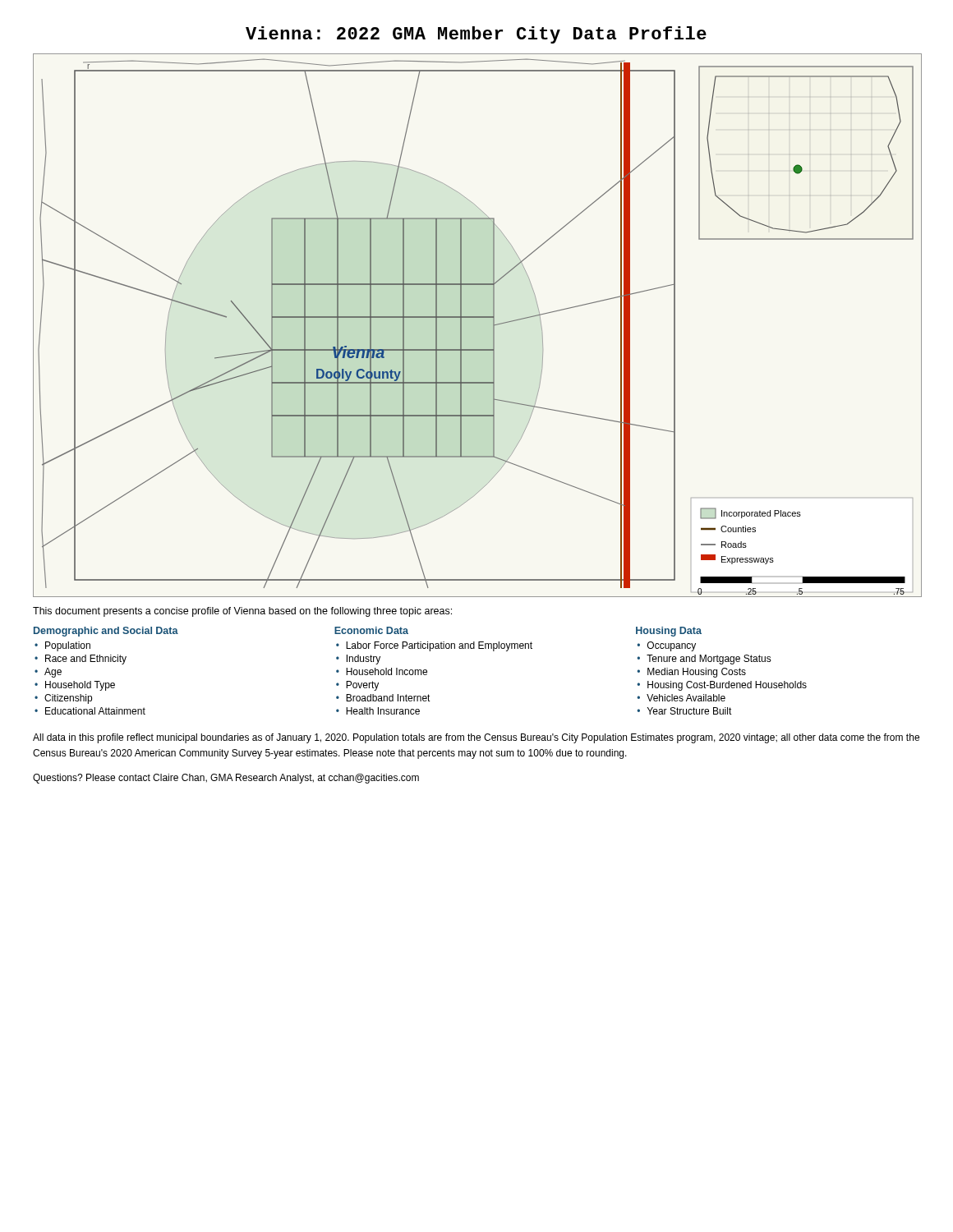Click on the list item that says "Year Structure Built"

[689, 711]
